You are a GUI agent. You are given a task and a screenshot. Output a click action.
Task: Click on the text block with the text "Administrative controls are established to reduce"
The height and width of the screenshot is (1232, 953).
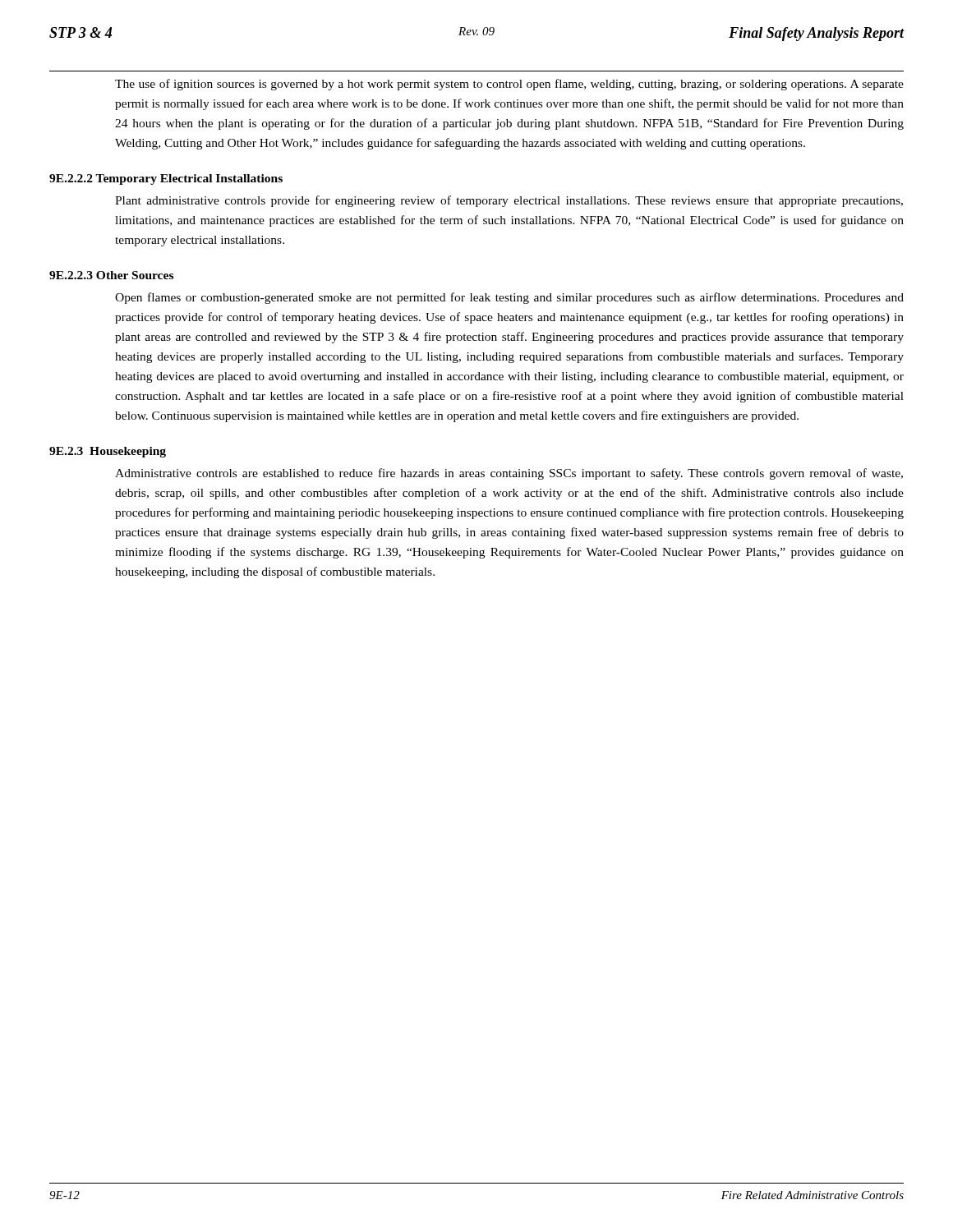click(x=509, y=522)
